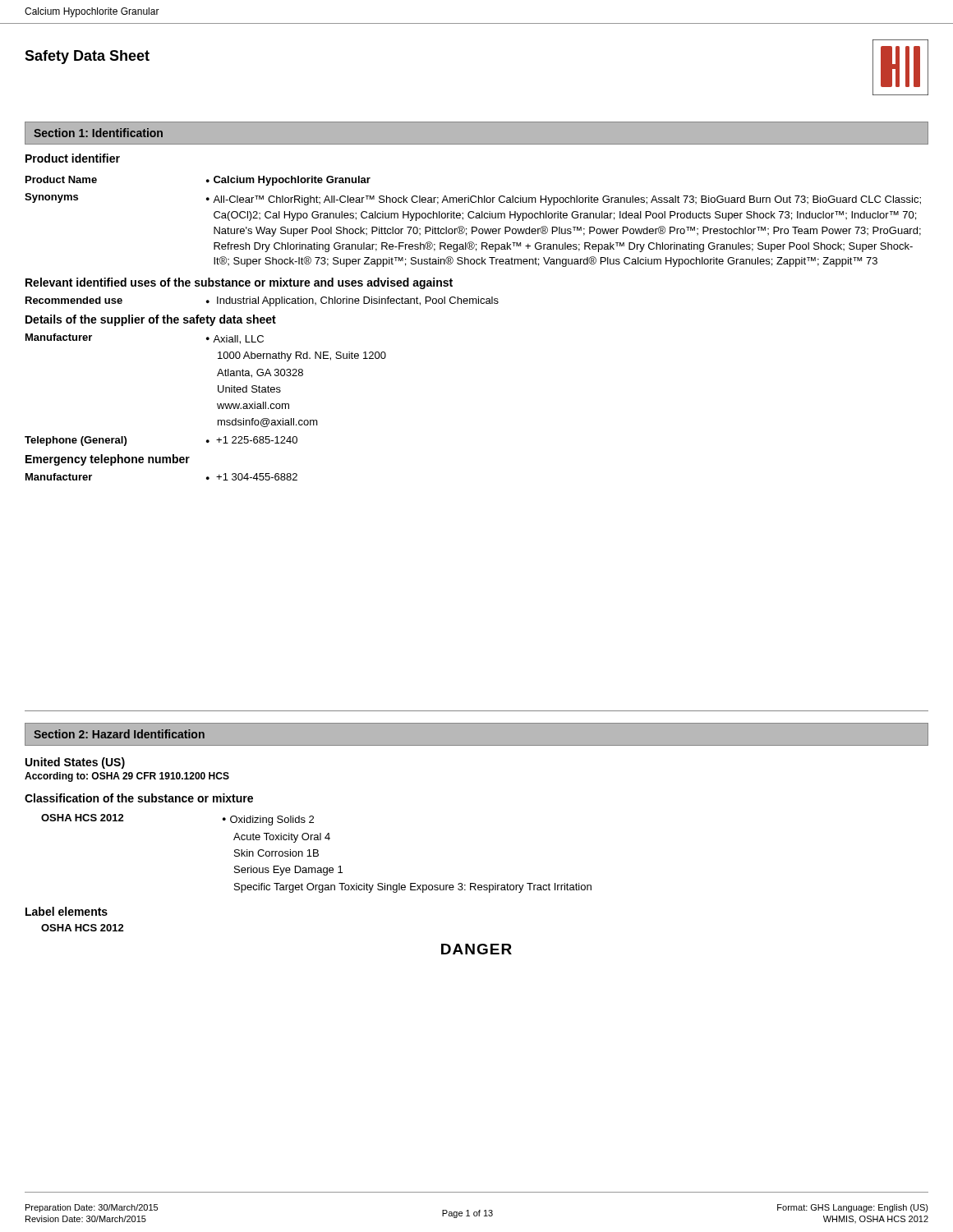Point to "Safety Data Sheet"
The image size is (953, 1232).
[x=87, y=56]
